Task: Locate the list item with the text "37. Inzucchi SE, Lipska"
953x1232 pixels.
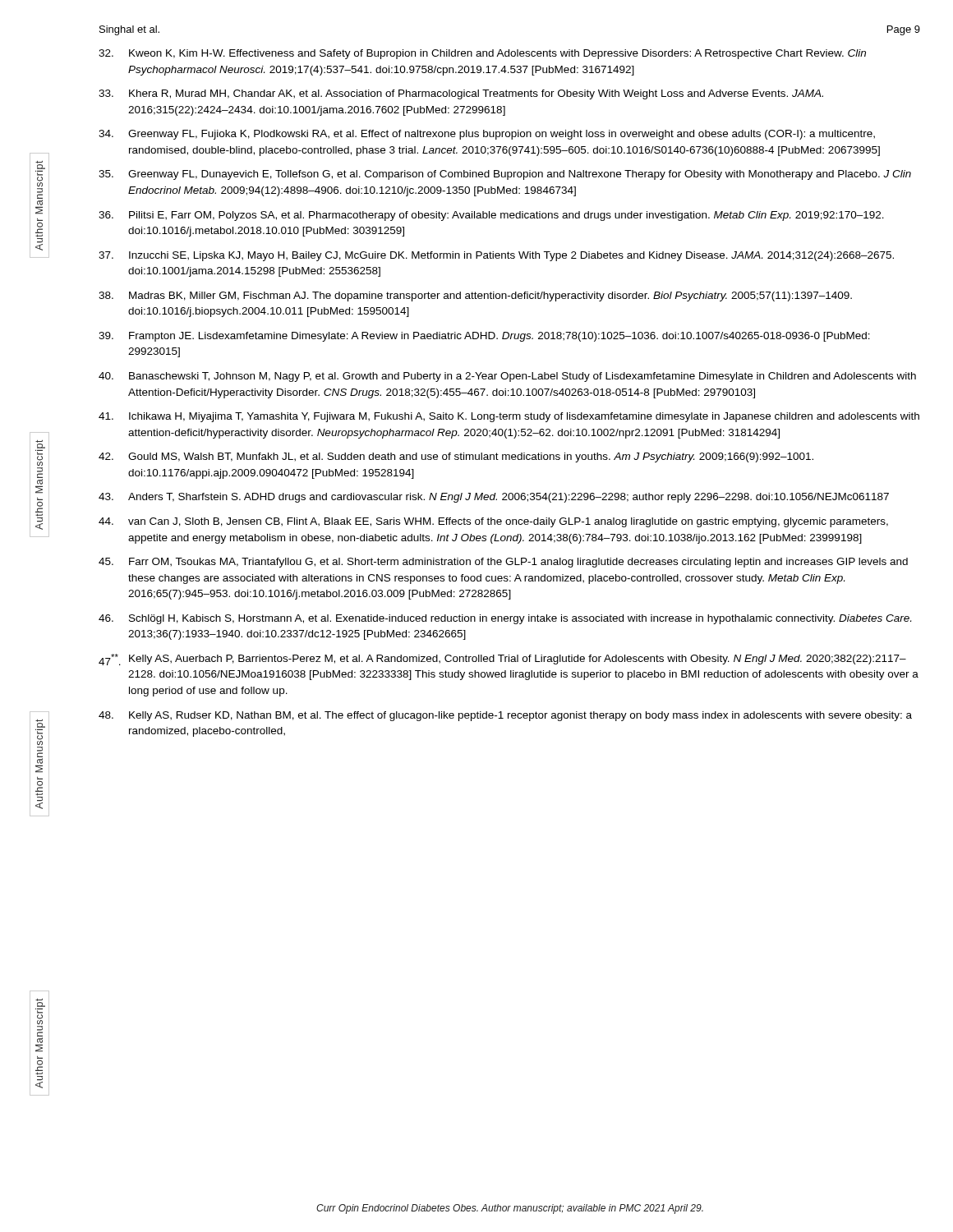Action: 510,263
